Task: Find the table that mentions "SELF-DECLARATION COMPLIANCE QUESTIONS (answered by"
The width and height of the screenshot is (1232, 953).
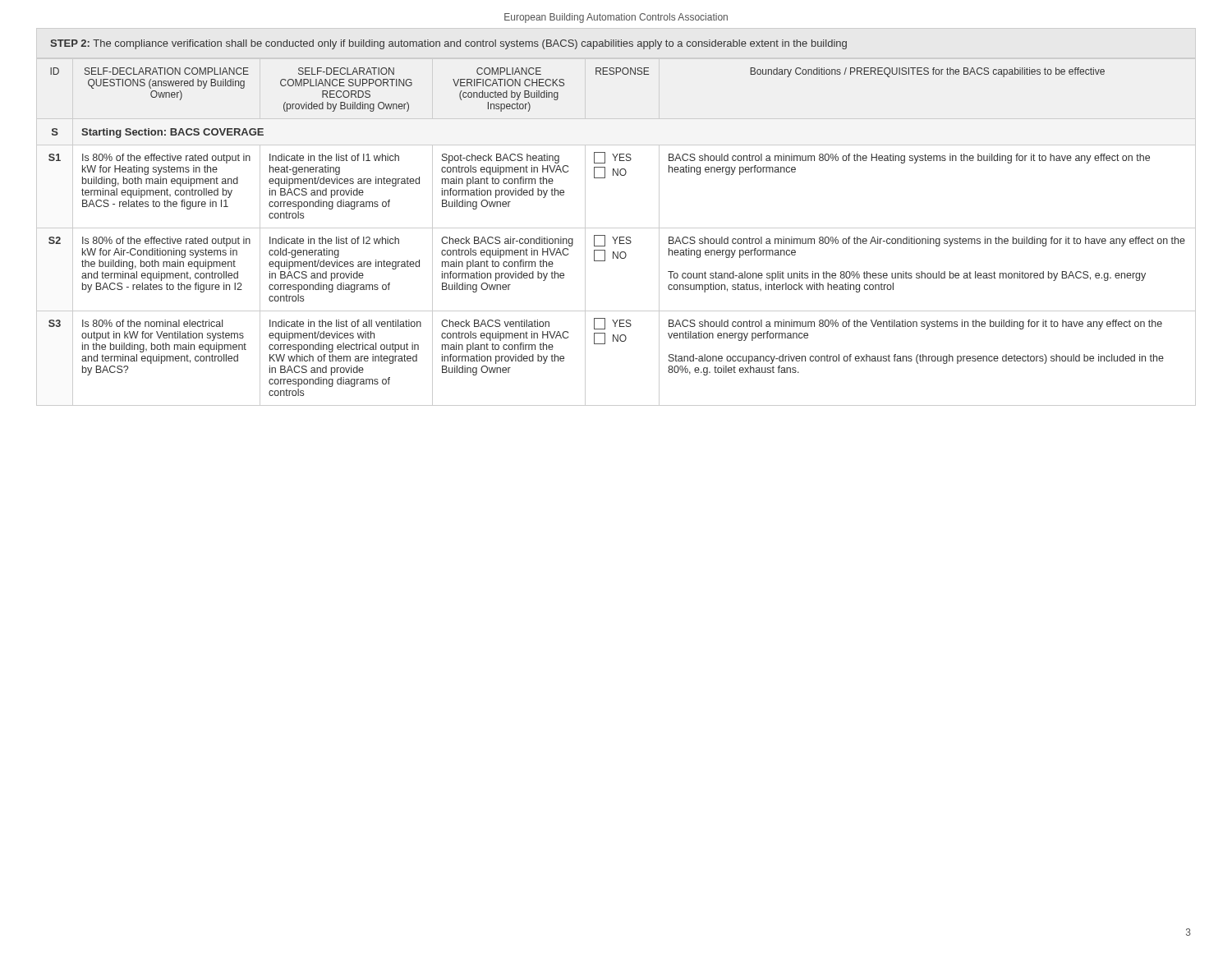Action: pyautogui.click(x=616, y=232)
